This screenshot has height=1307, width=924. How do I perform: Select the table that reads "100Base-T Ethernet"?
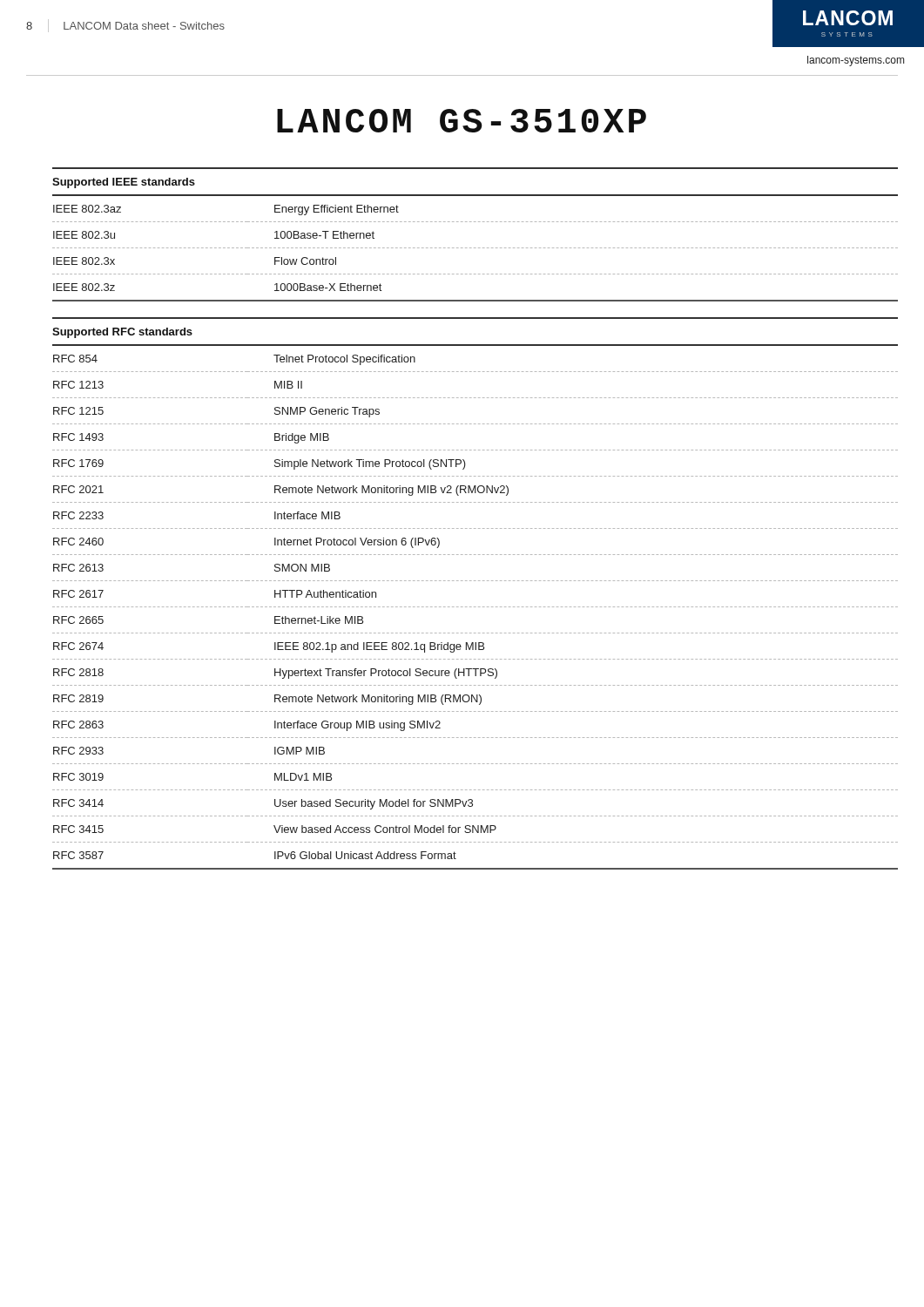[x=475, y=249]
